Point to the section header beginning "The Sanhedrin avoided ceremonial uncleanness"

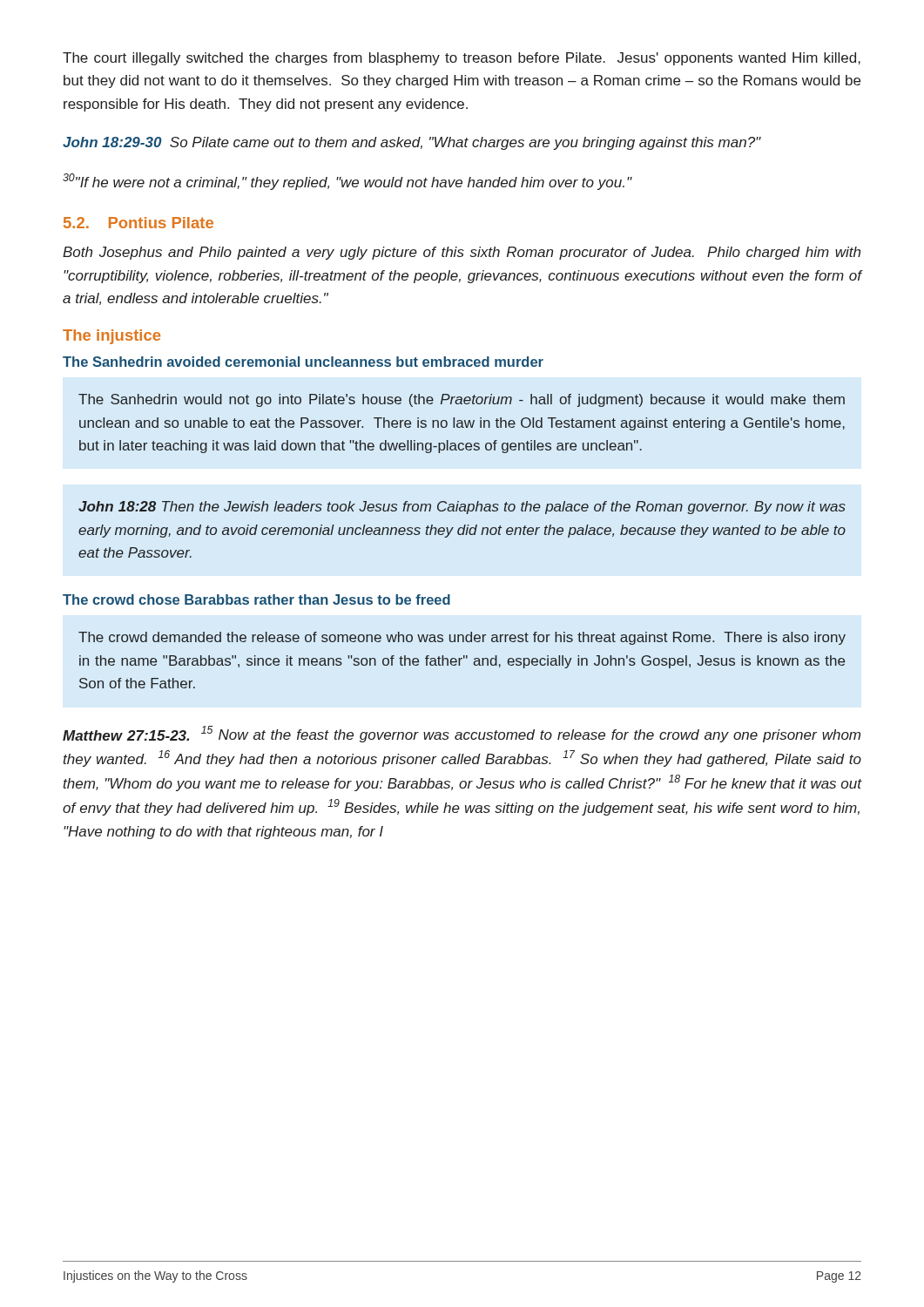point(303,362)
